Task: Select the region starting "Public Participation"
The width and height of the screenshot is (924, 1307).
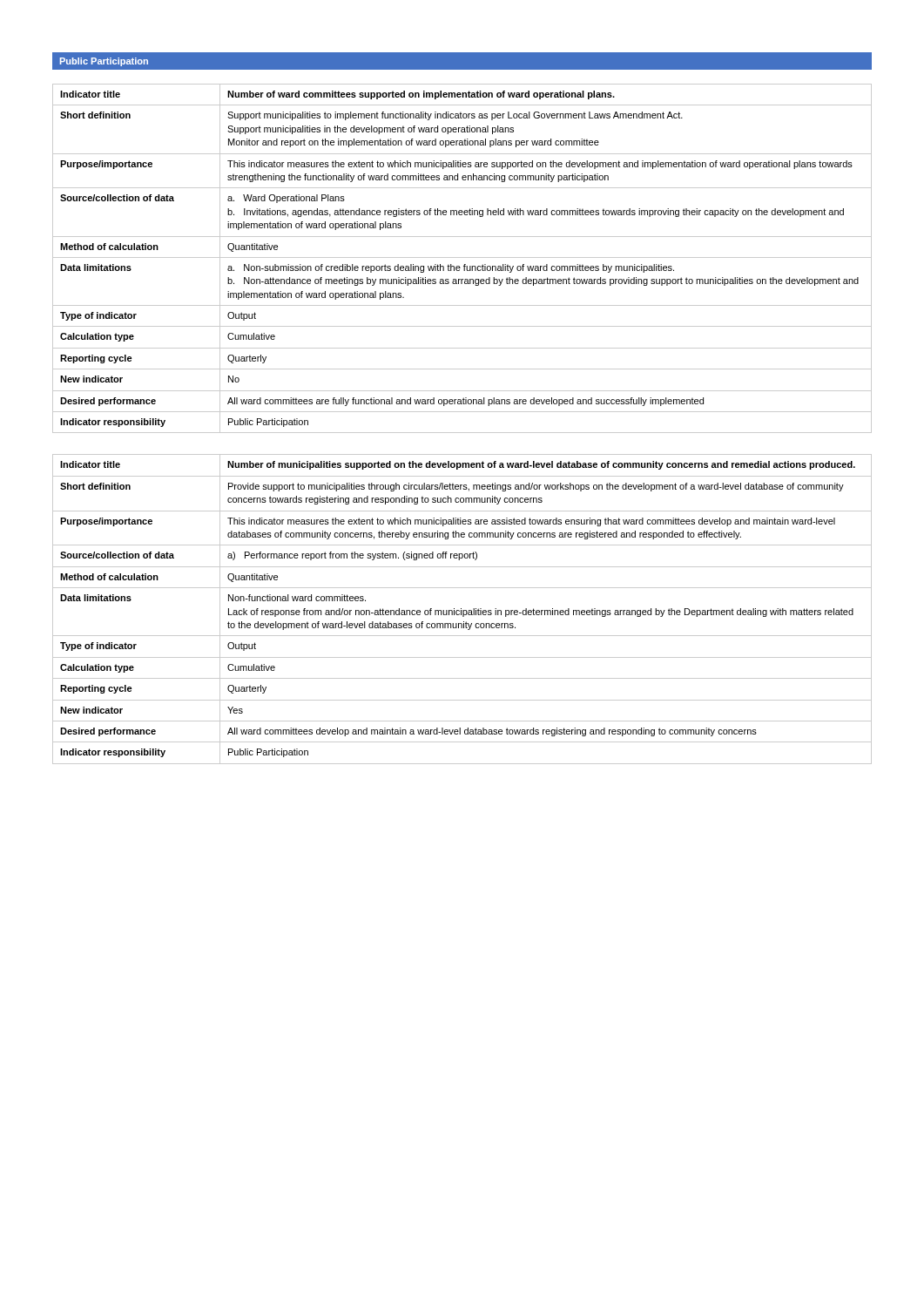Action: click(462, 61)
